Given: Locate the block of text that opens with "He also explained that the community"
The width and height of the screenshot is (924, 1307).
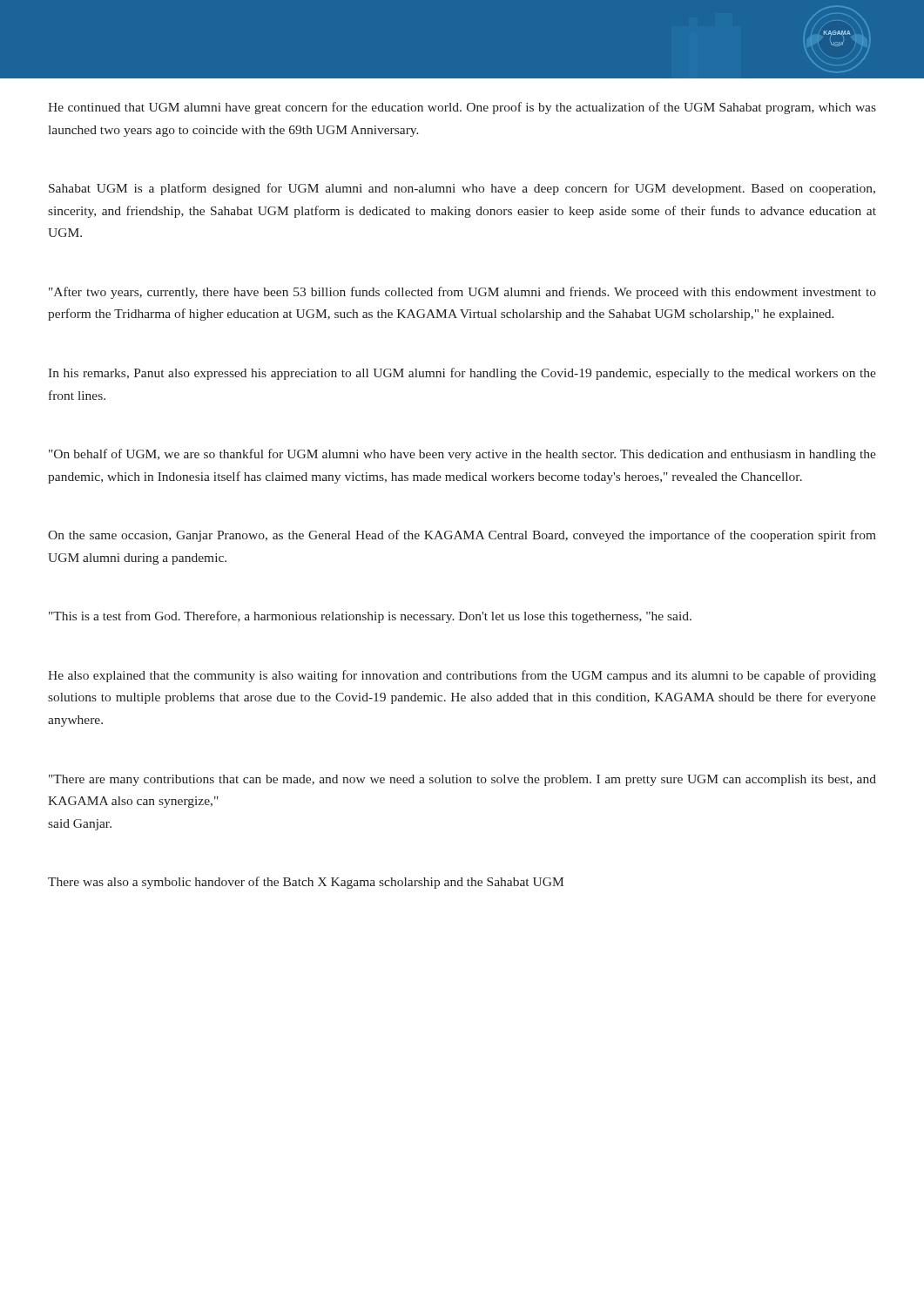Looking at the screenshot, I should pyautogui.click(x=462, y=697).
